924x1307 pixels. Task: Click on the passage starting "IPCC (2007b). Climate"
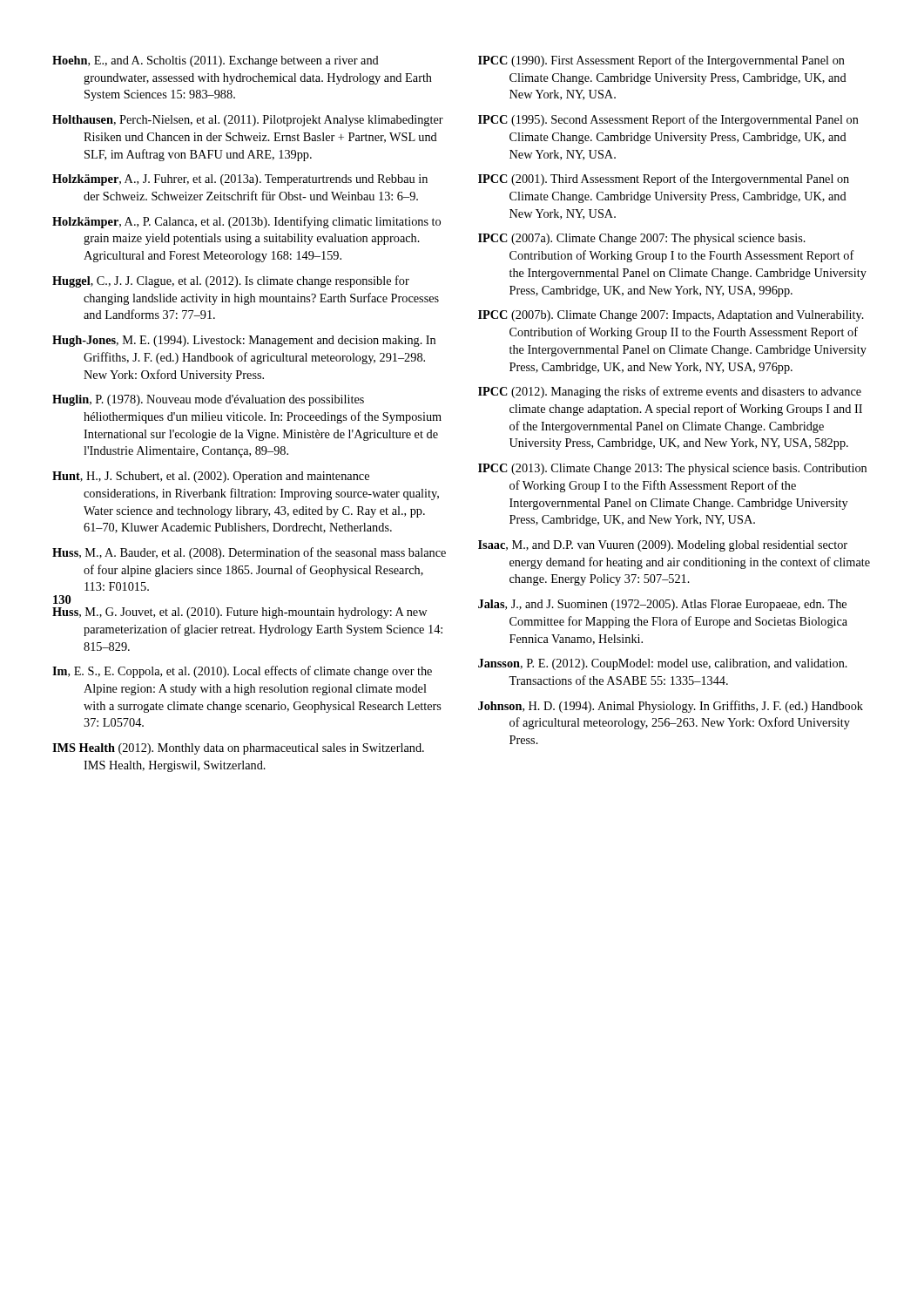pos(672,341)
